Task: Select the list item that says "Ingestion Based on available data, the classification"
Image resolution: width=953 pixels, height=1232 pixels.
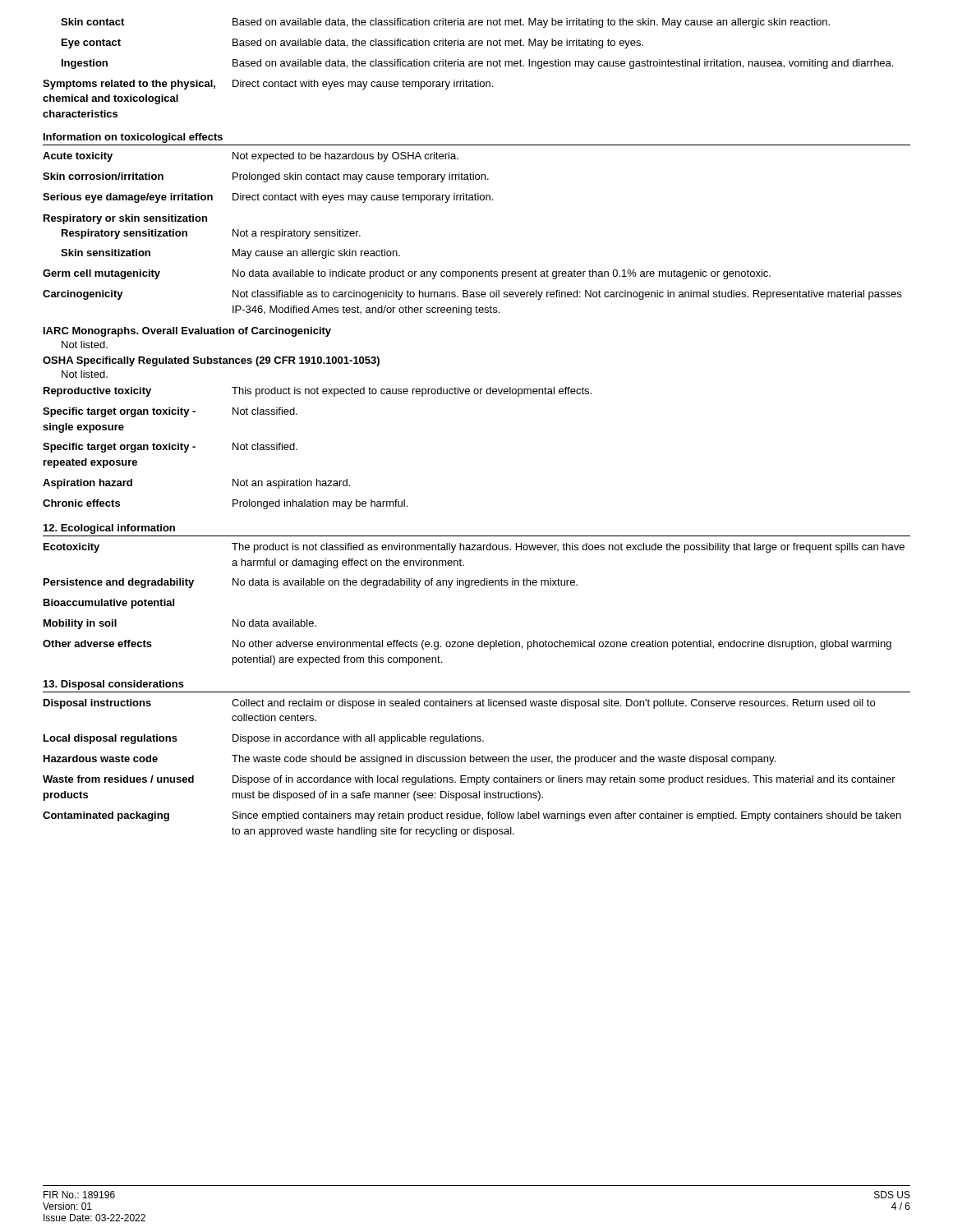Action: [x=476, y=63]
